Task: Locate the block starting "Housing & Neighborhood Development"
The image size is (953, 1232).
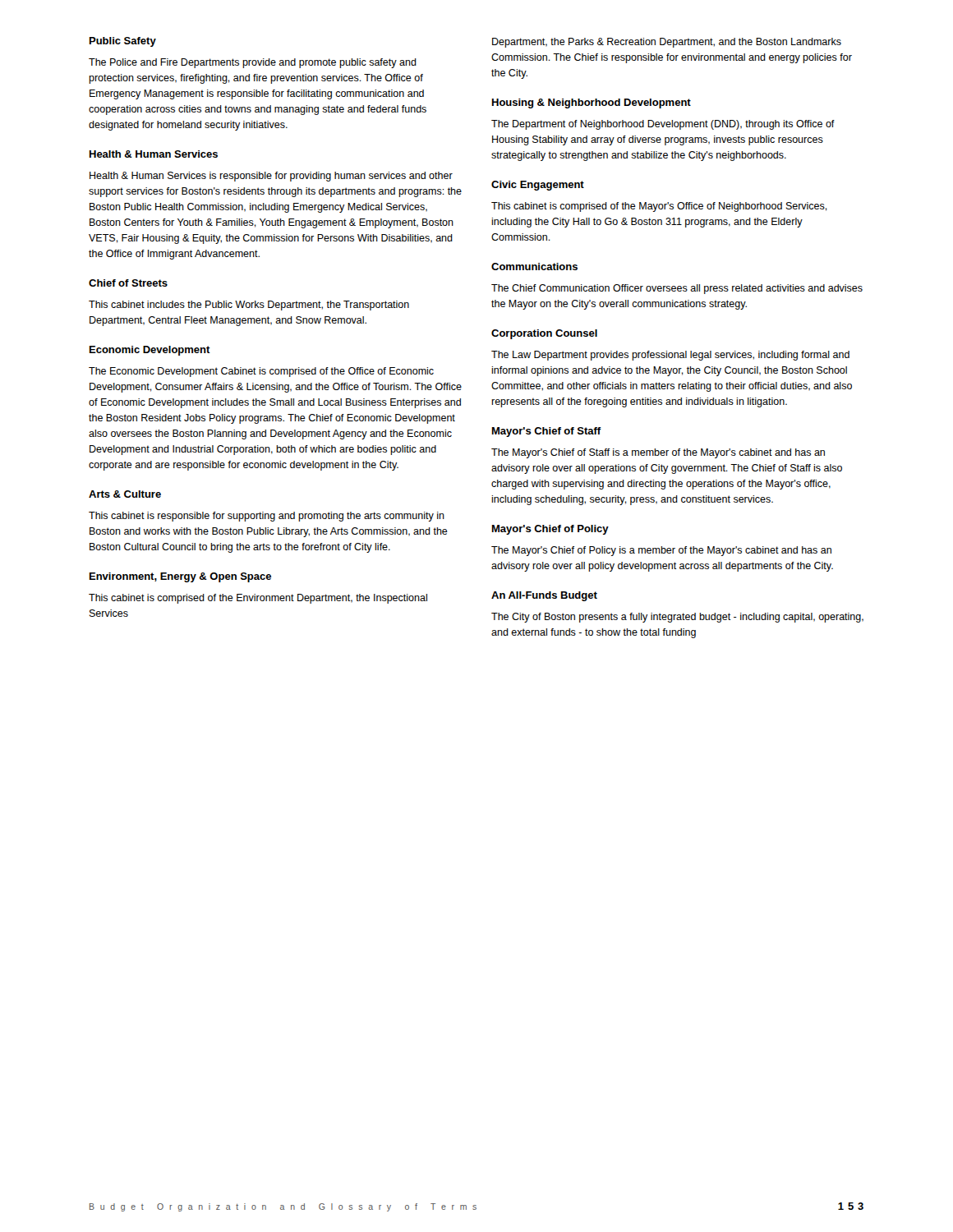Action: 591,102
